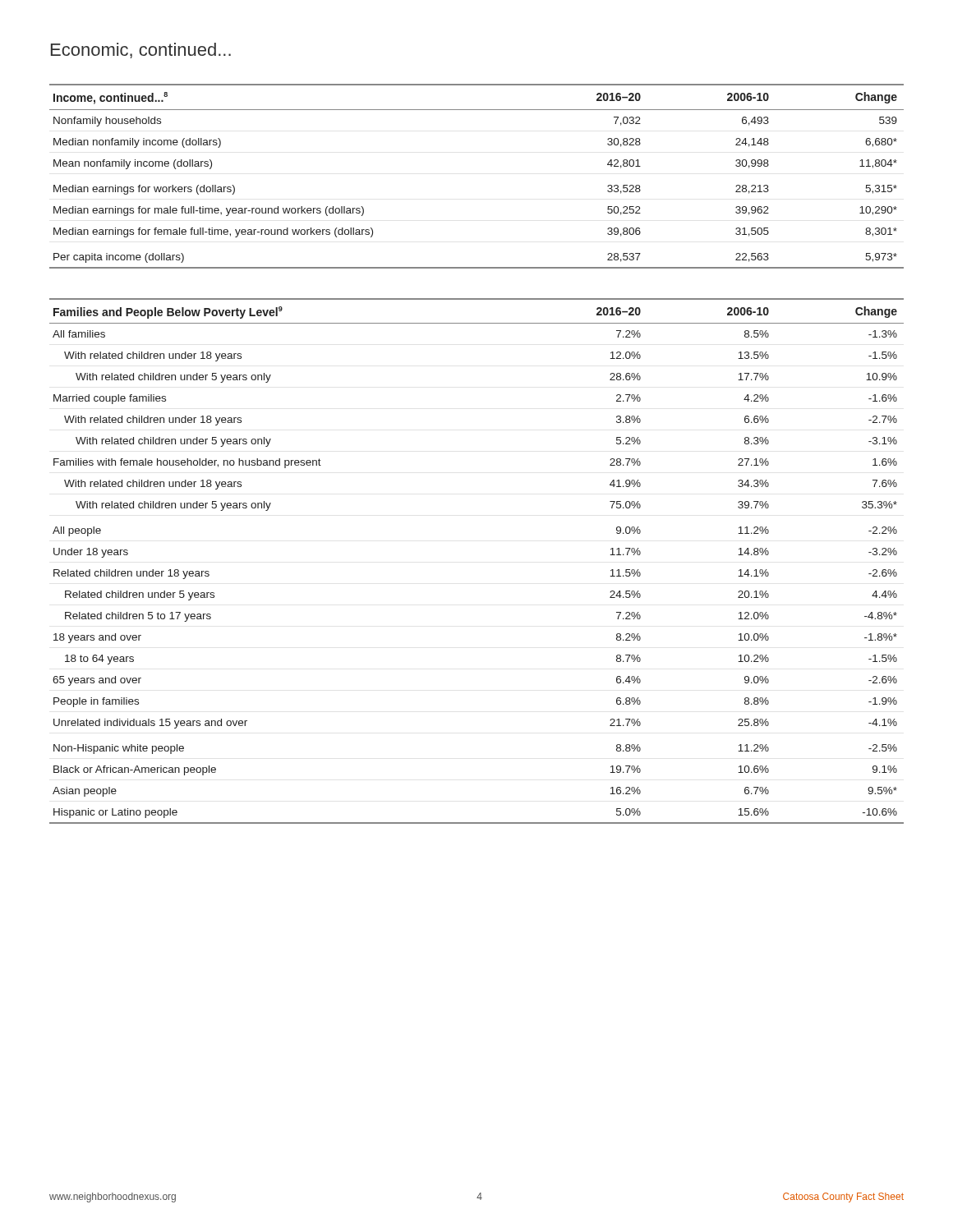953x1232 pixels.
Task: Locate the table with the text "Per capita income"
Action: point(476,176)
